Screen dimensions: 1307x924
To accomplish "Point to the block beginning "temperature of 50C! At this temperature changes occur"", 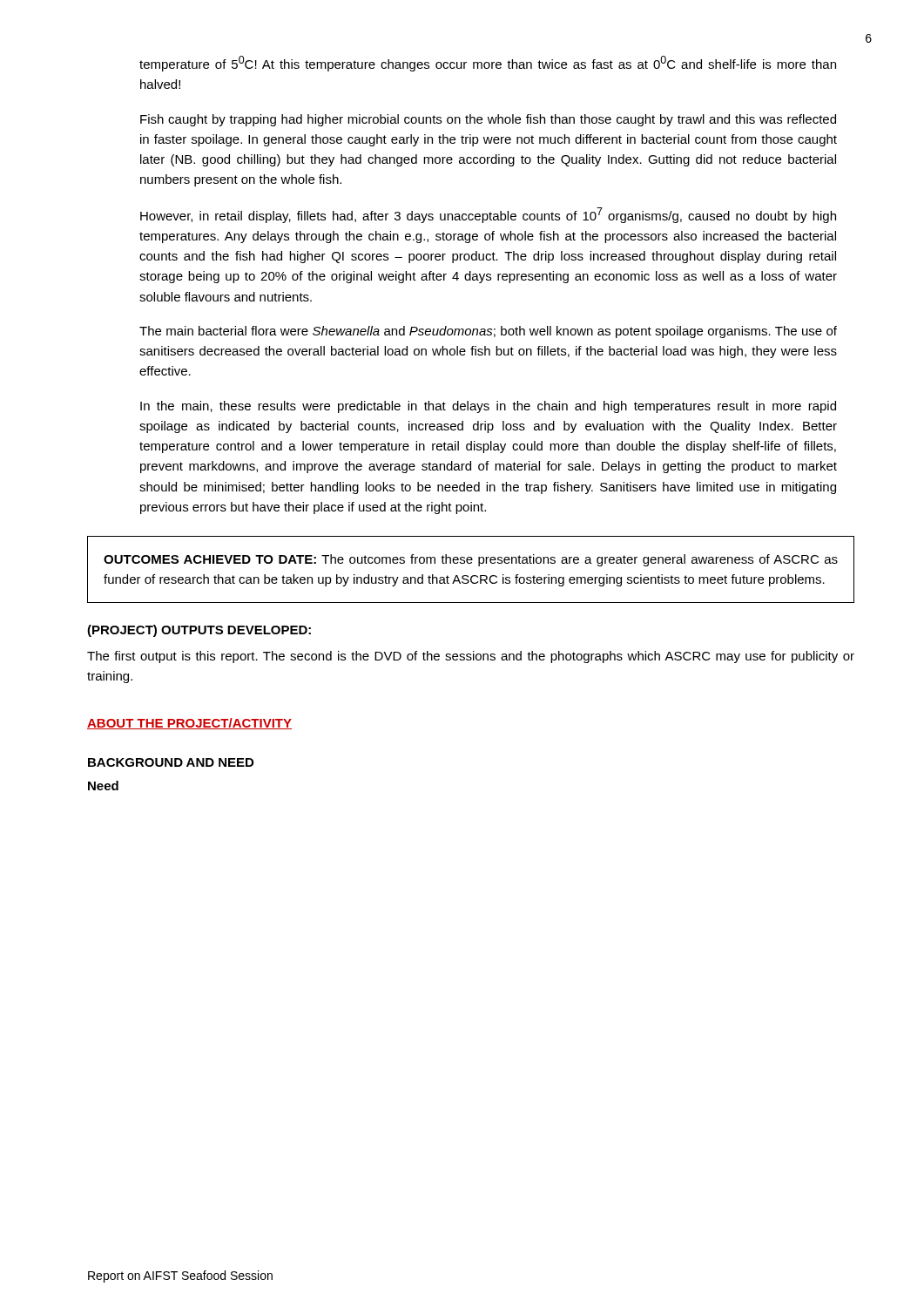I will 488,73.
